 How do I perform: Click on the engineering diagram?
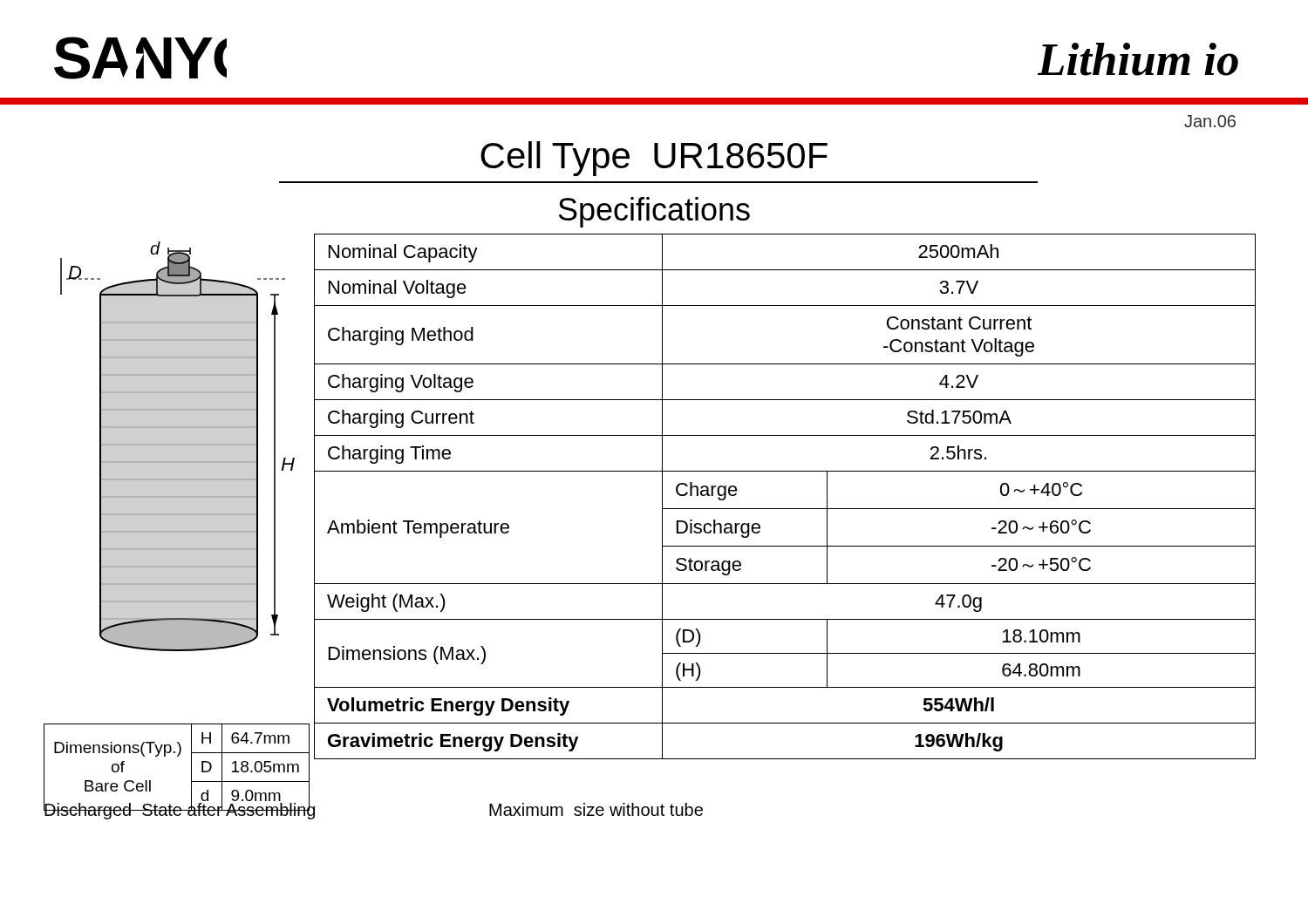179,481
